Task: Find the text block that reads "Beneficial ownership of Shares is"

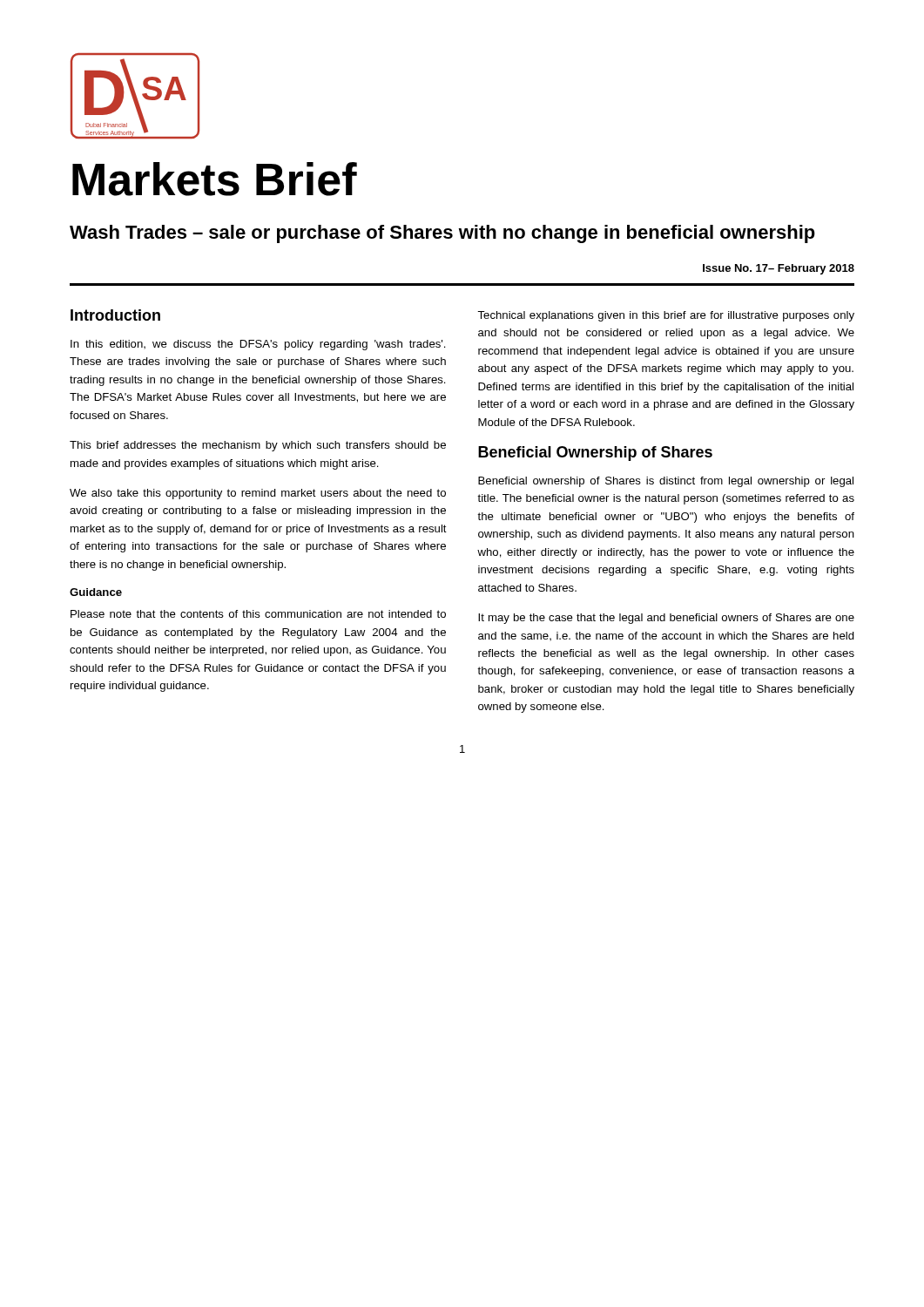Action: (666, 534)
